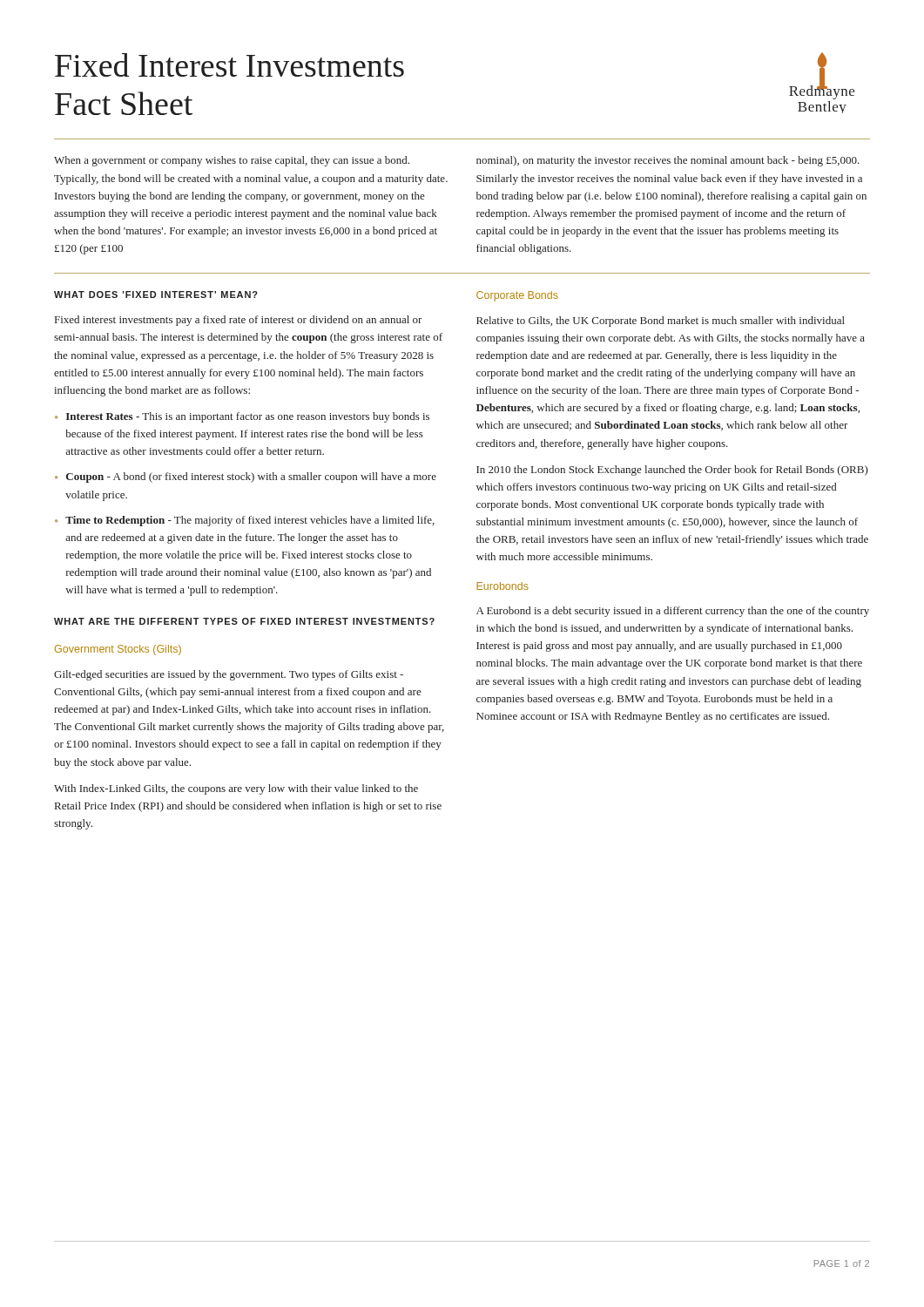Select the text block that reads "nominal), on maturity the investor receives the nominal"

[x=671, y=204]
